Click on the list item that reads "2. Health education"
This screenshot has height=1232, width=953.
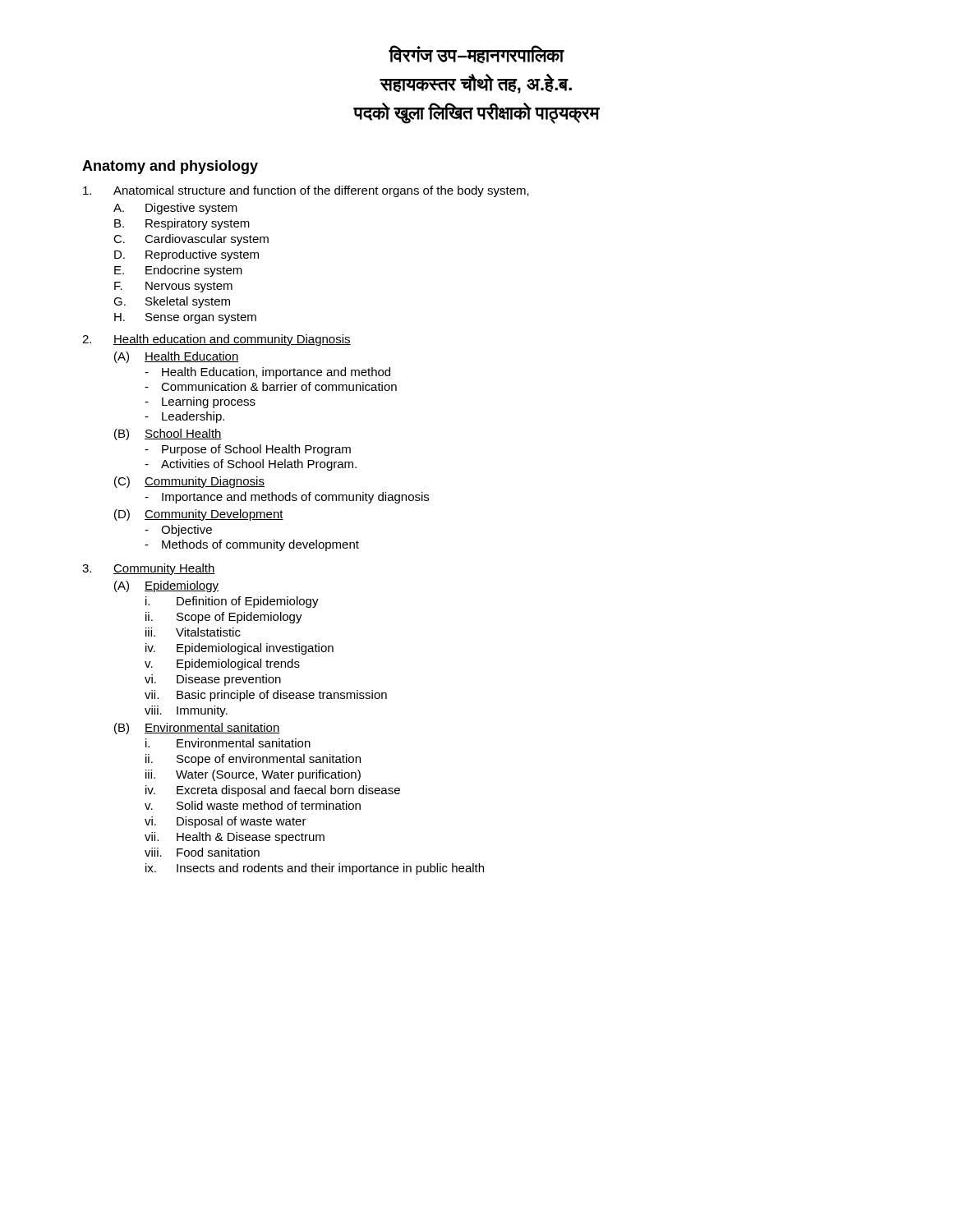coord(216,340)
